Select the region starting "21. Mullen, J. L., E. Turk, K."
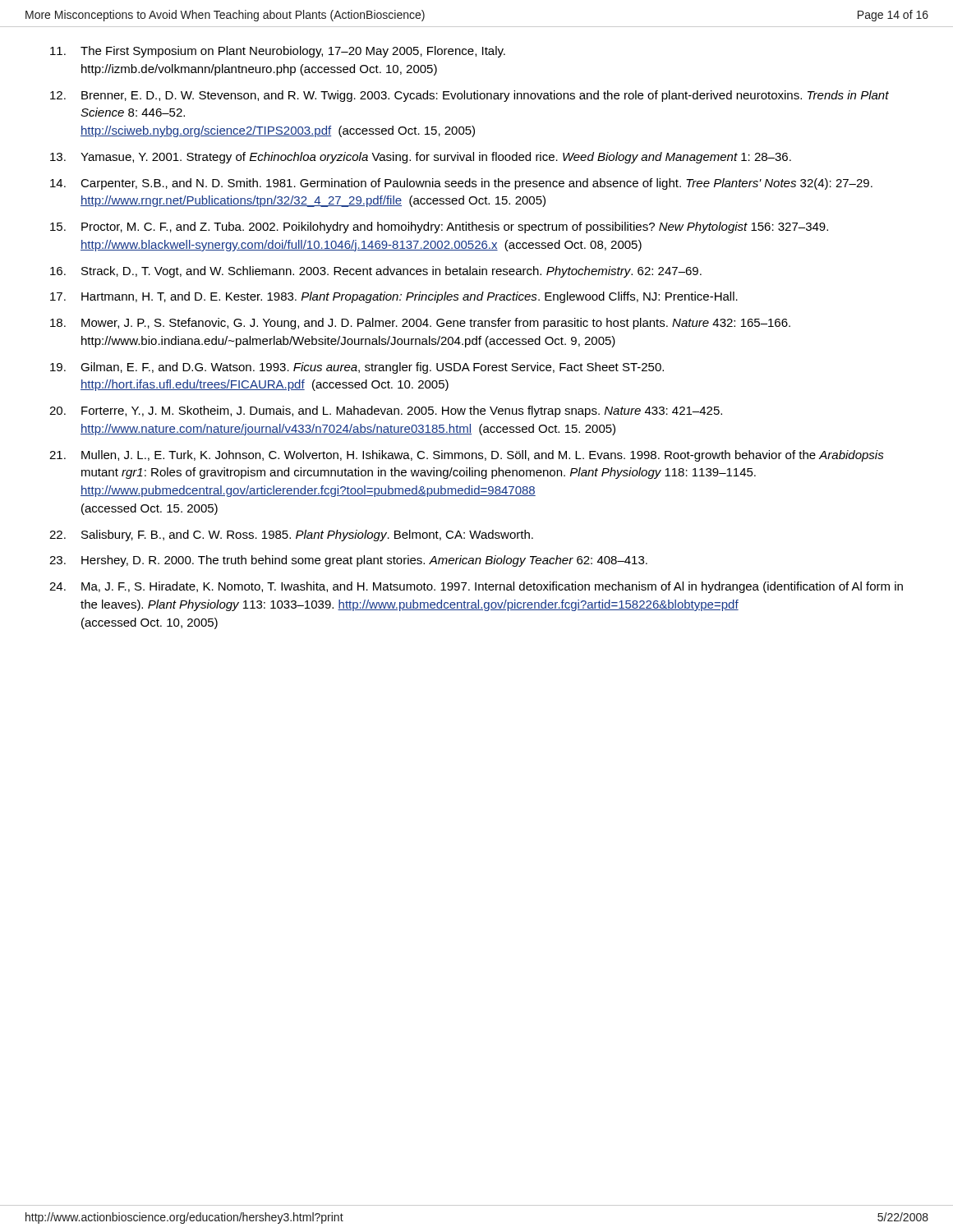 [x=476, y=481]
